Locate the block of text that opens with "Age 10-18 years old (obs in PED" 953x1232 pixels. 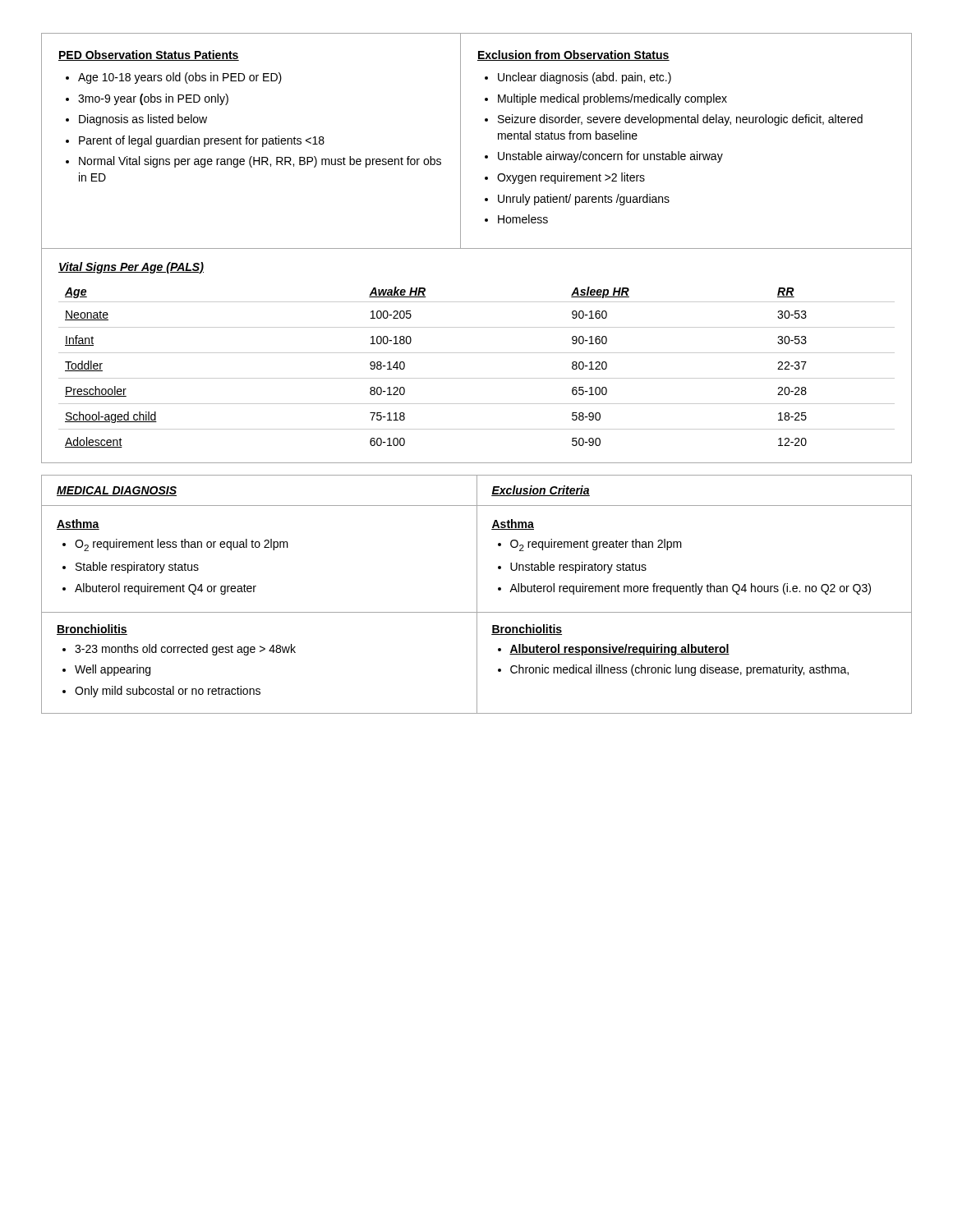click(180, 77)
